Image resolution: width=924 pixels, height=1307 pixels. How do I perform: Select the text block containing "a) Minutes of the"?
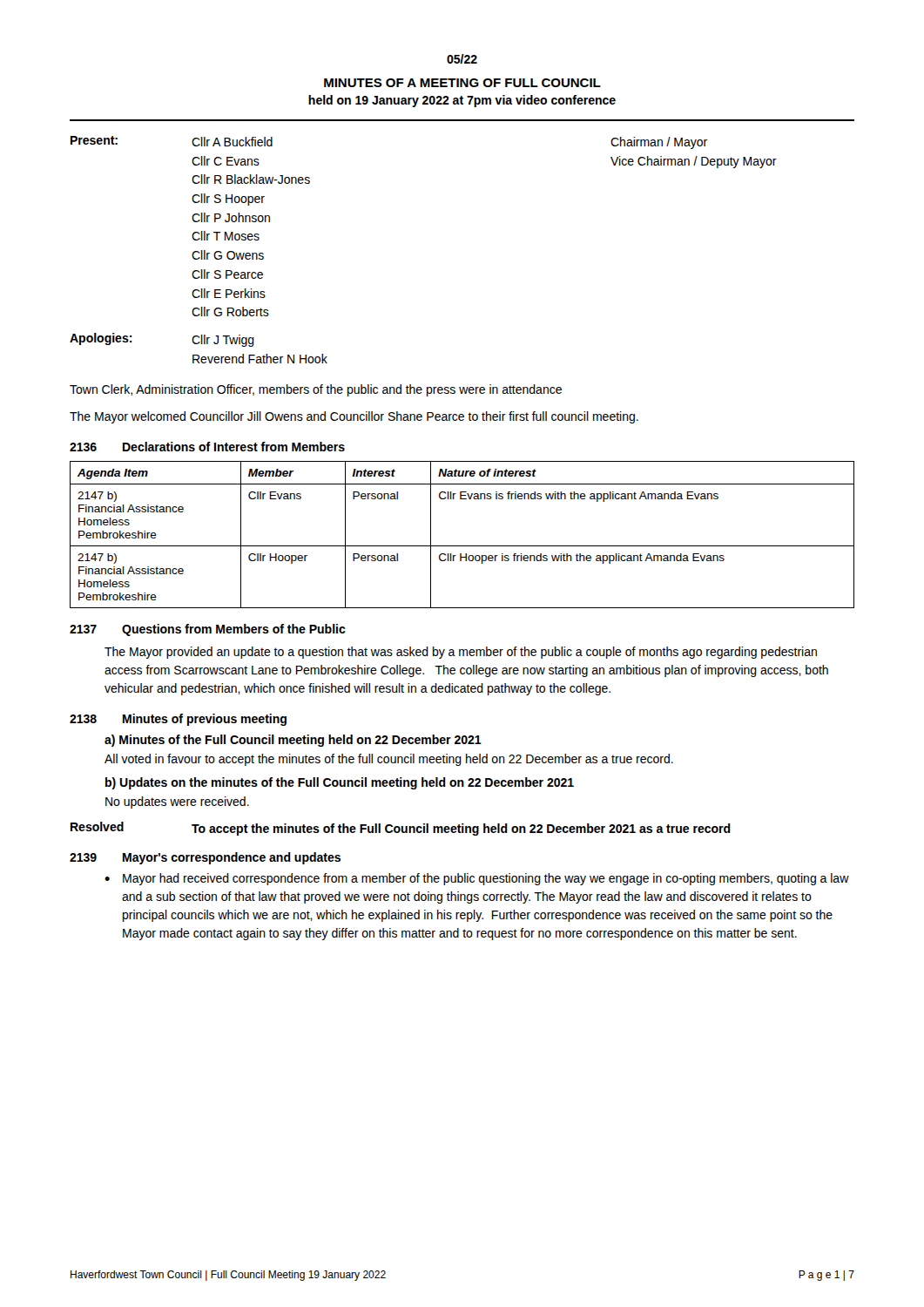pos(479,751)
